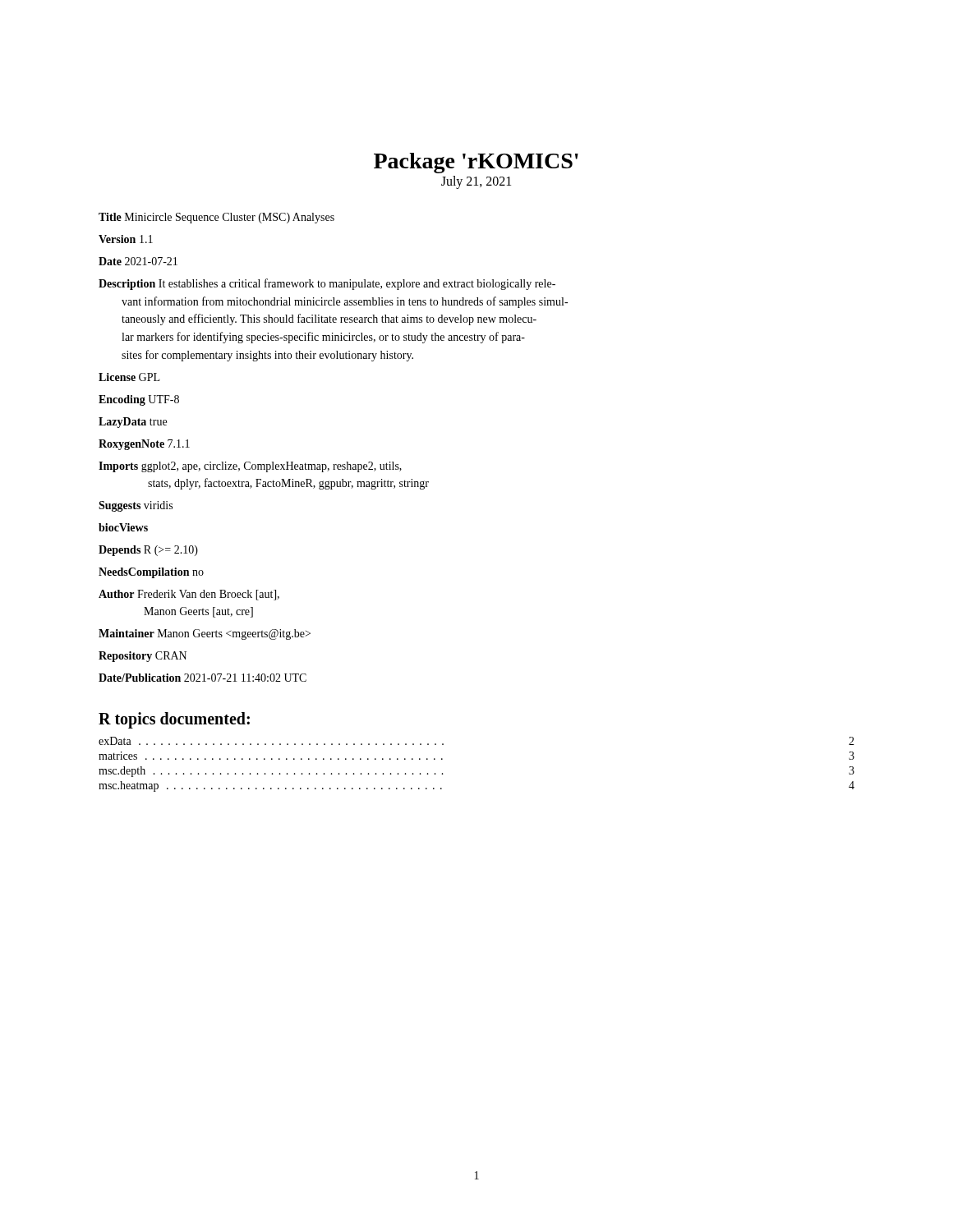Navigate to the element starting "LazyData true"
The width and height of the screenshot is (953, 1232).
click(x=133, y=422)
